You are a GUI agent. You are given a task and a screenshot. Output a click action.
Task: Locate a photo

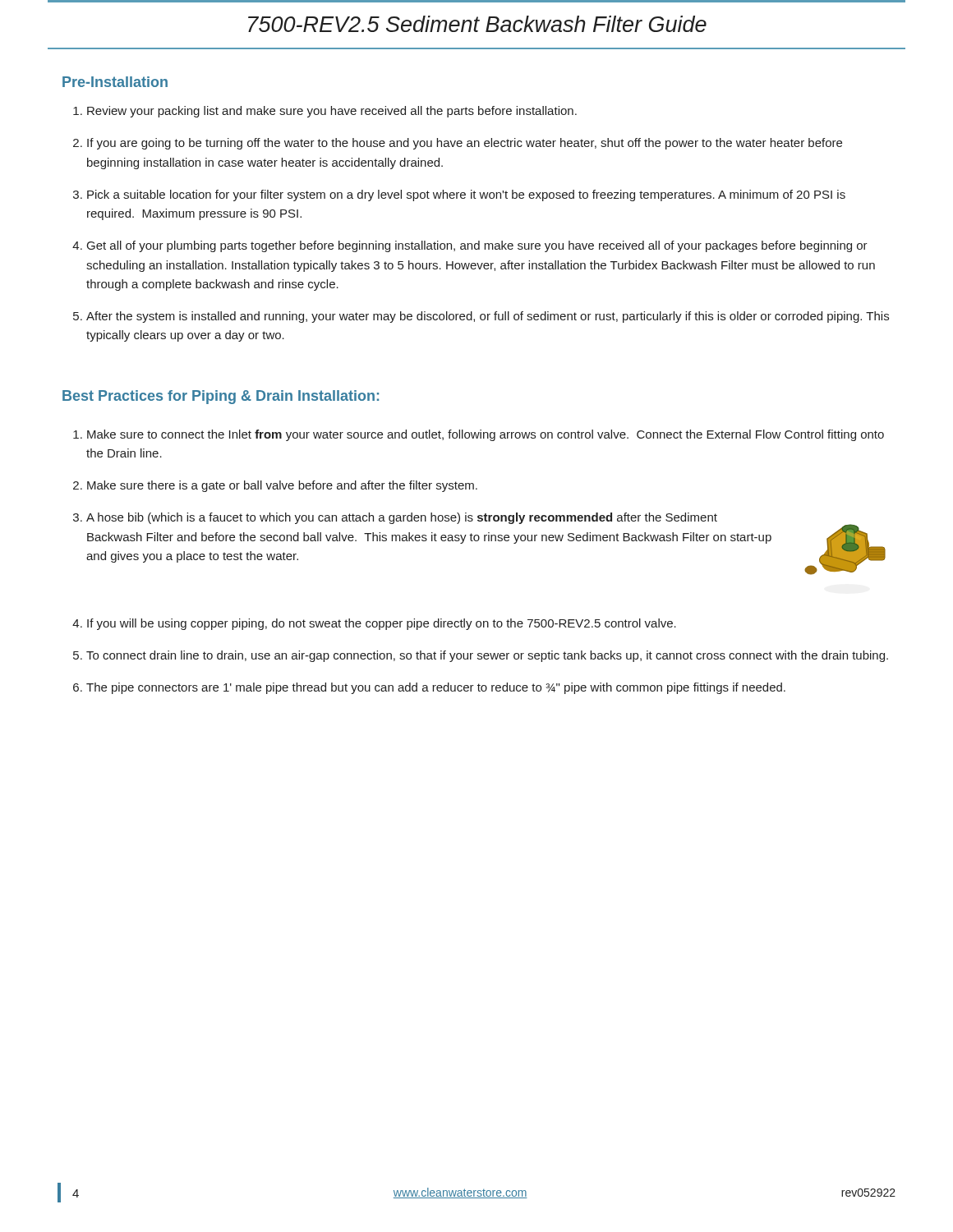pyautogui.click(x=843, y=558)
